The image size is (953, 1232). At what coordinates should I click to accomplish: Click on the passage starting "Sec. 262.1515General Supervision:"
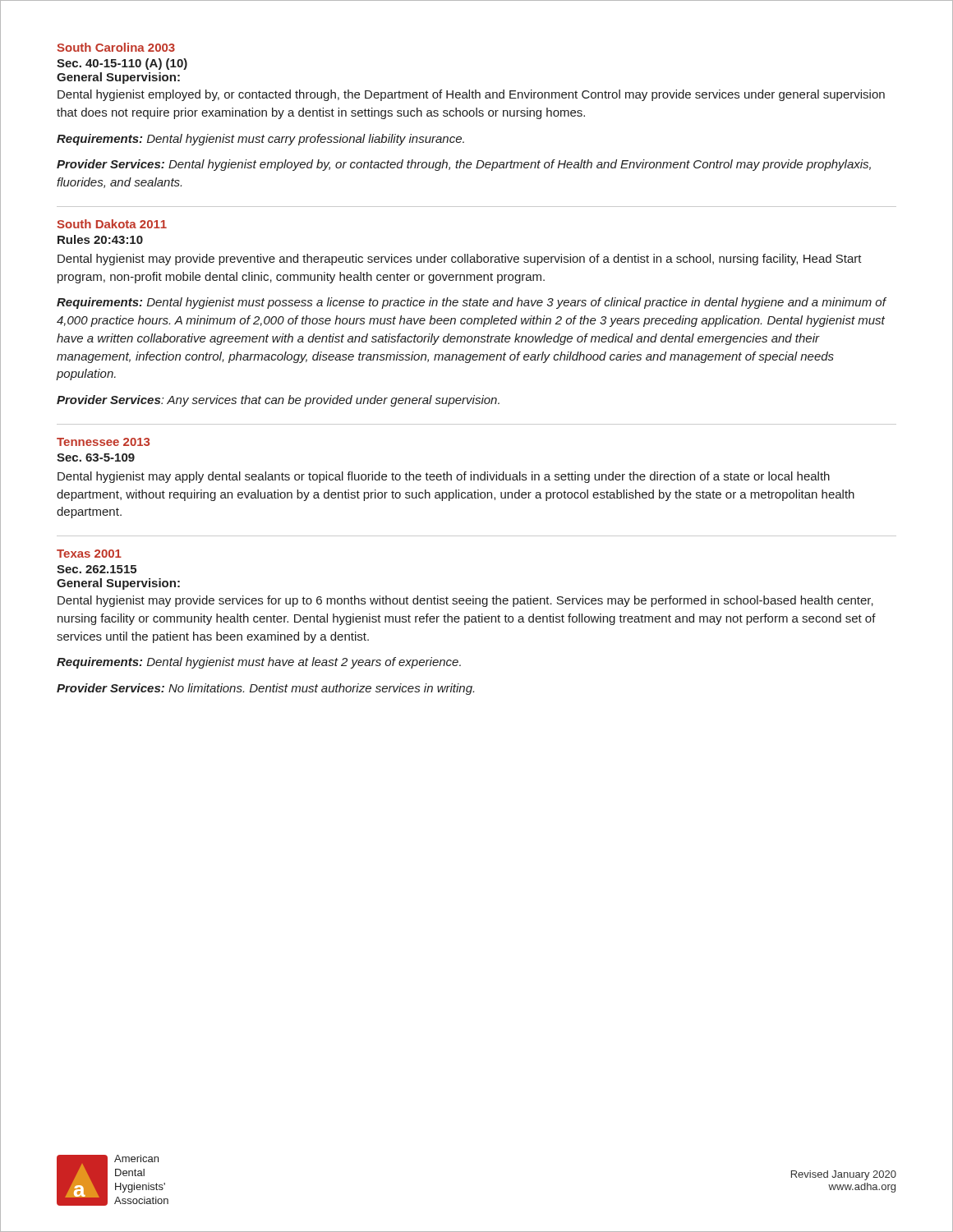(119, 576)
